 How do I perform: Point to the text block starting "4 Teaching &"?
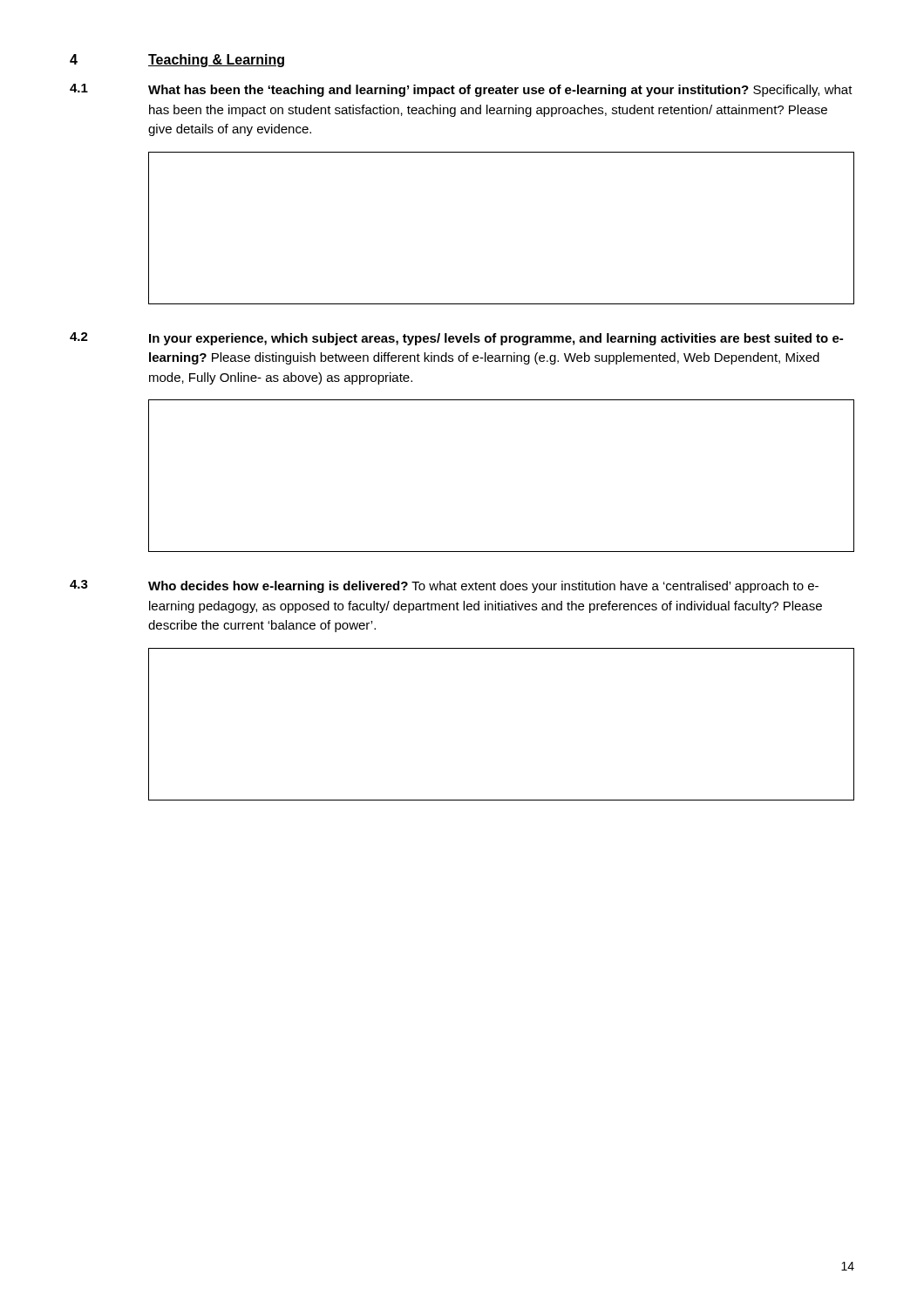[177, 60]
